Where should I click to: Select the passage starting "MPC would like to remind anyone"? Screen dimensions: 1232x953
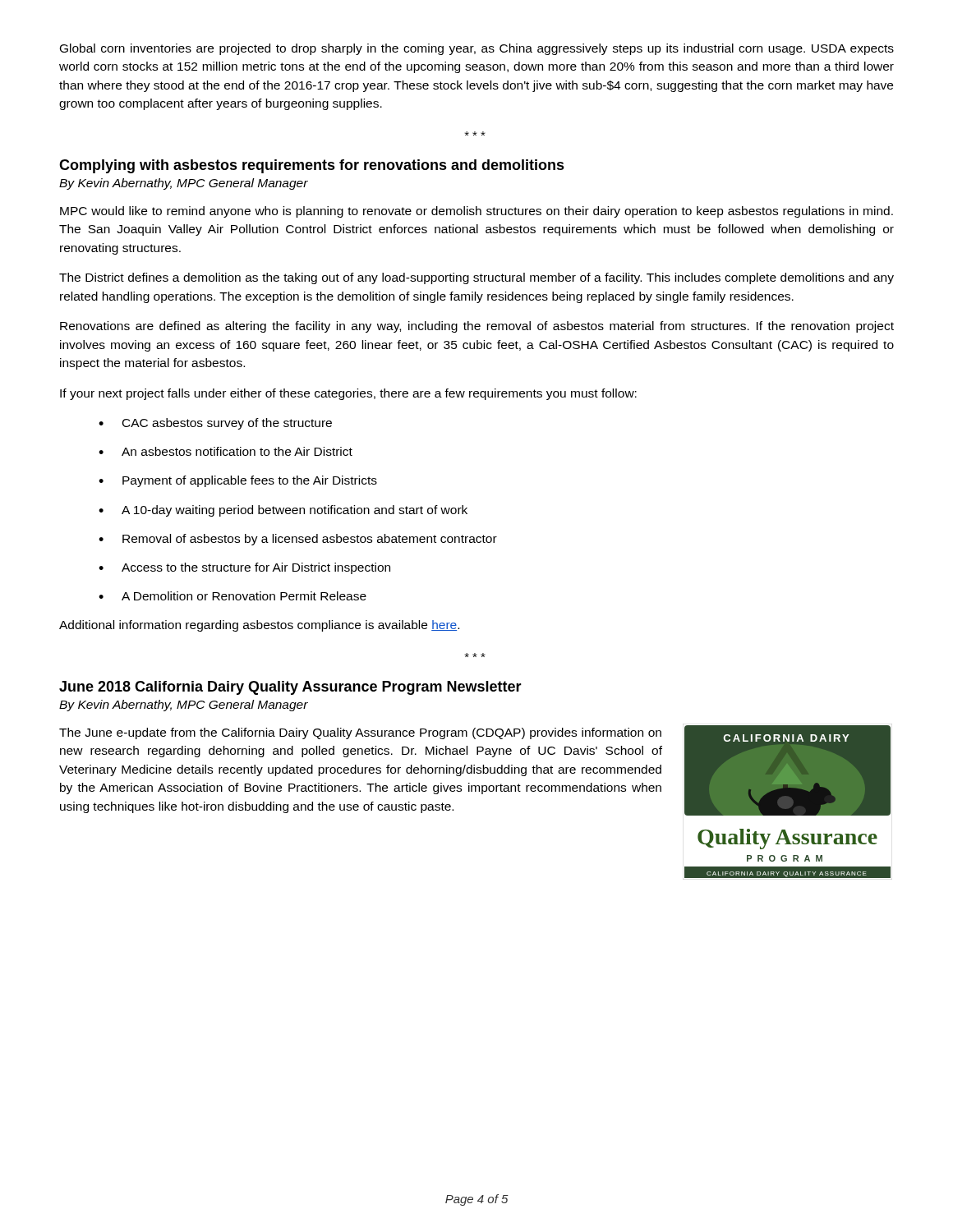point(476,229)
